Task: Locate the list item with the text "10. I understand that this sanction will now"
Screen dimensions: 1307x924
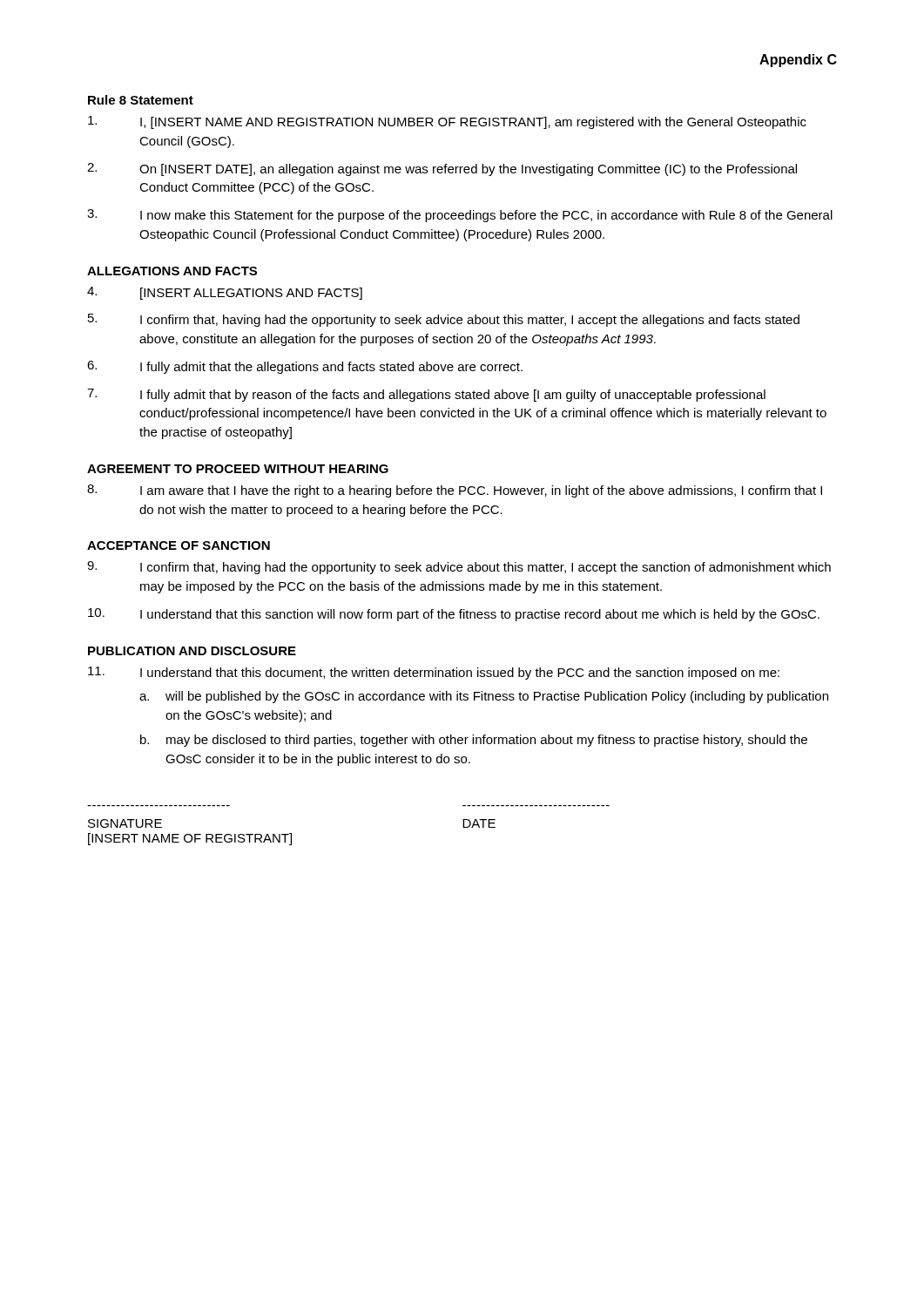Action: coord(462,614)
